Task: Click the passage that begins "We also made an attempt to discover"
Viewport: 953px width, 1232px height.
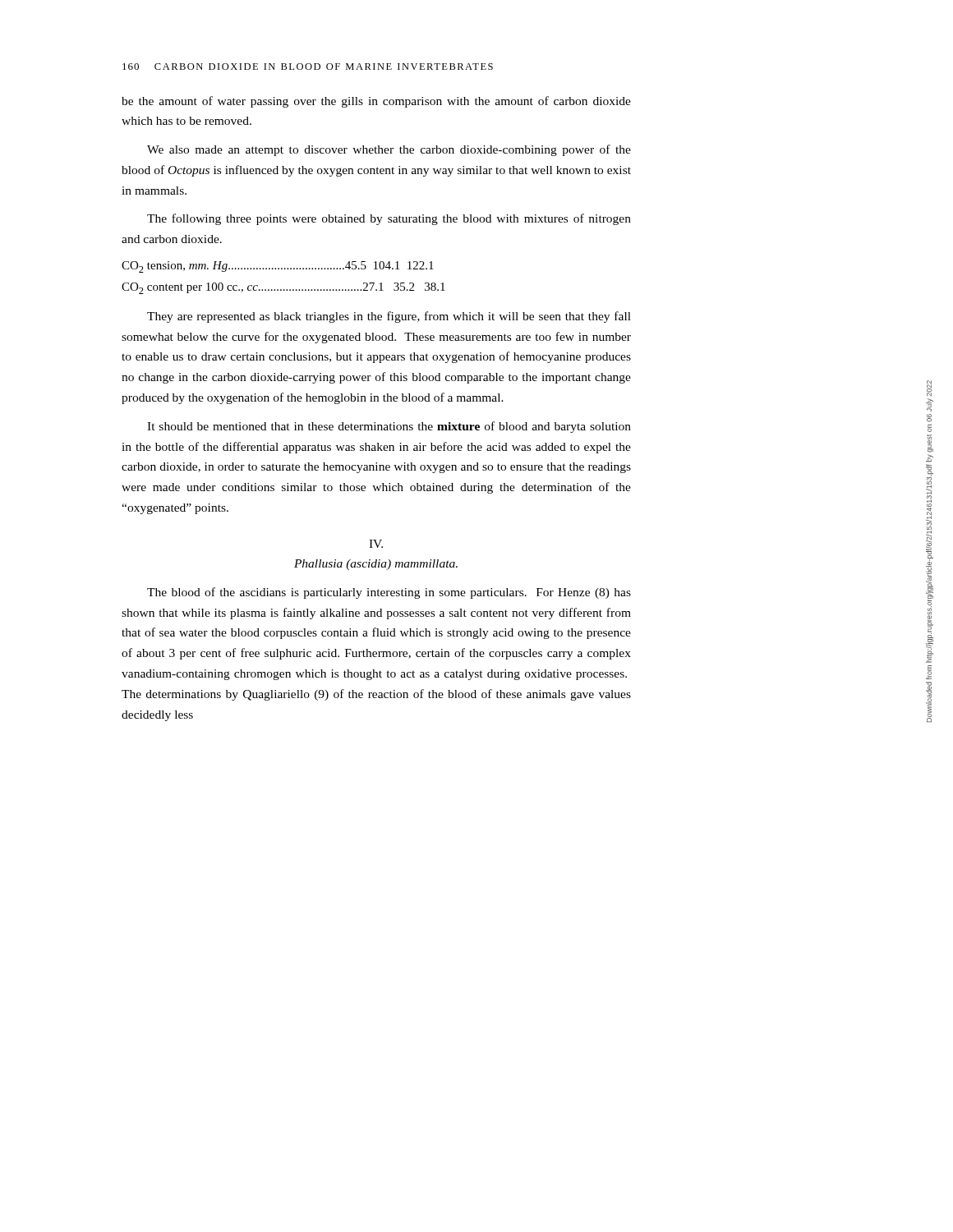Action: (x=376, y=170)
